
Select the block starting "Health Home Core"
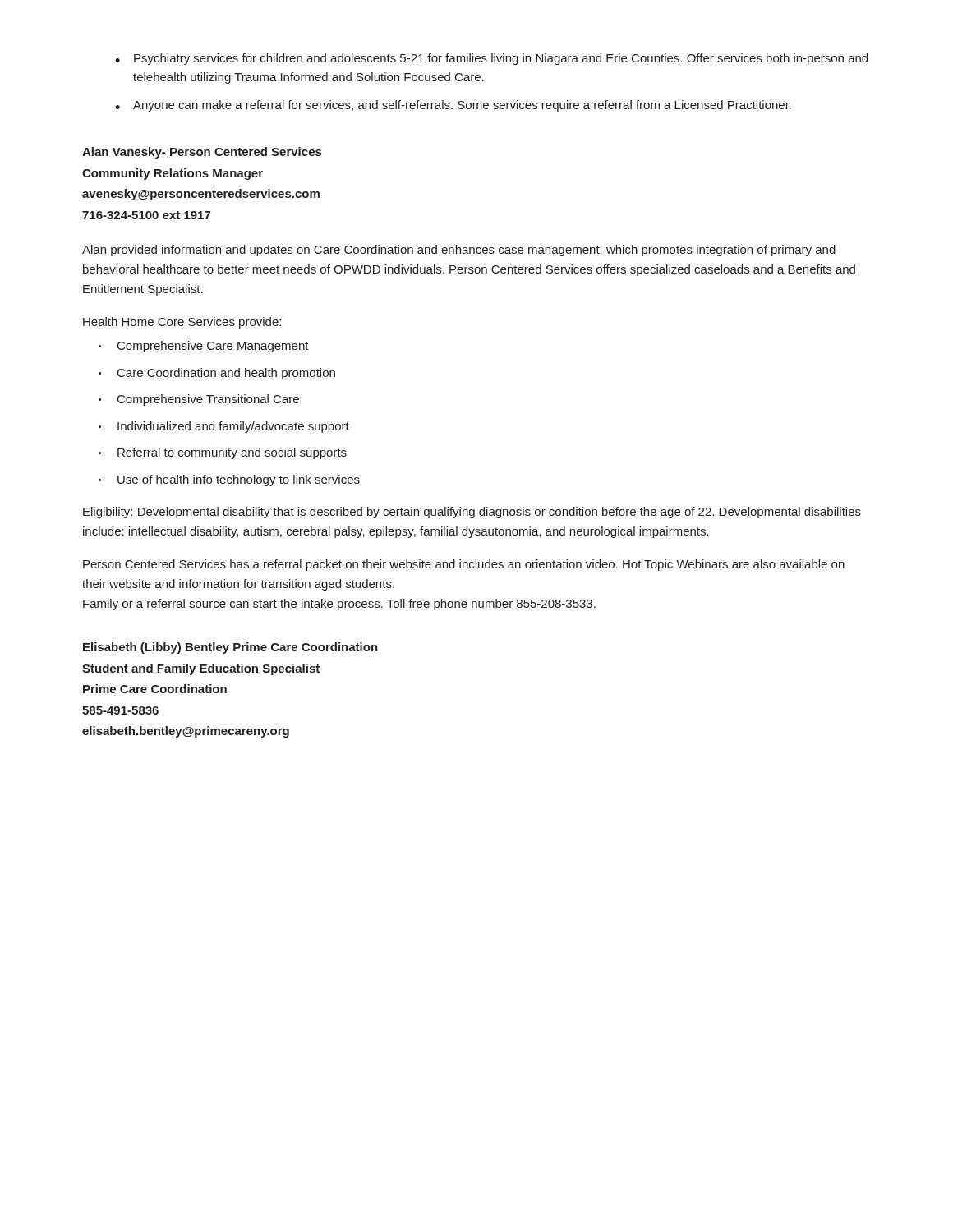[182, 322]
